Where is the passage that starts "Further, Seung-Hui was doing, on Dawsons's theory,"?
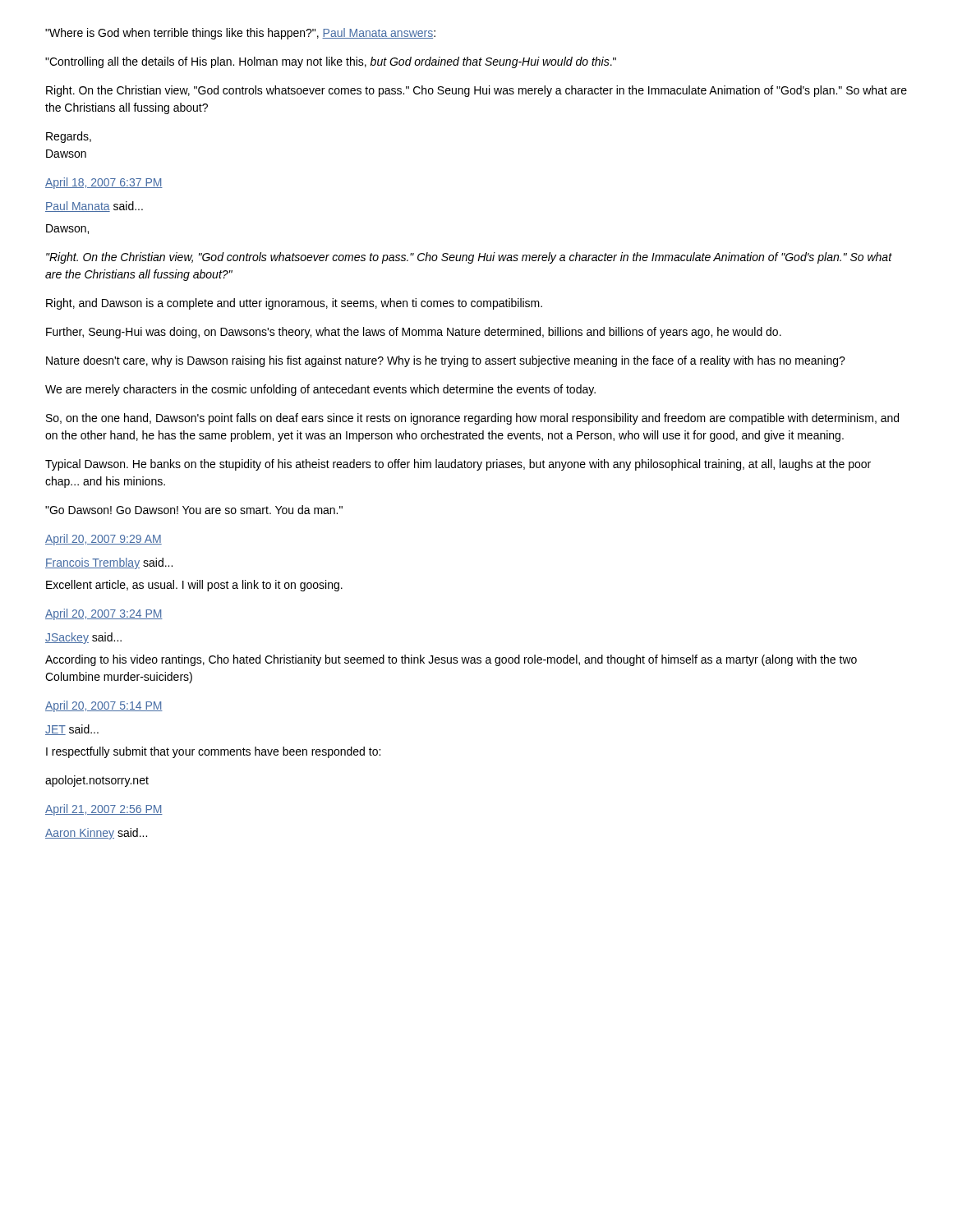Screen dimensions: 1232x953 pyautogui.click(x=413, y=332)
